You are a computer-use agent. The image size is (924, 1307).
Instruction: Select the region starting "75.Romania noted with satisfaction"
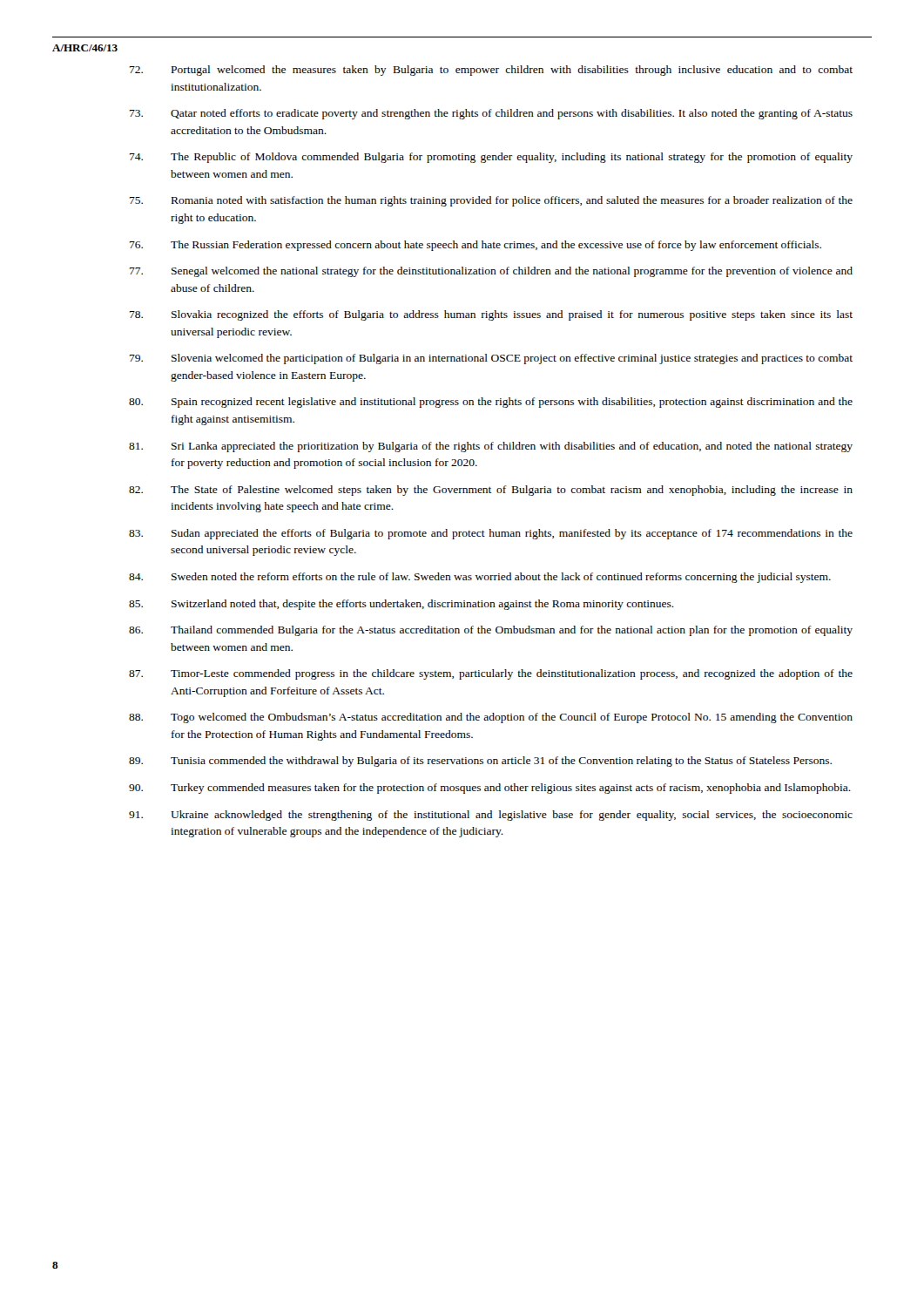[x=491, y=209]
